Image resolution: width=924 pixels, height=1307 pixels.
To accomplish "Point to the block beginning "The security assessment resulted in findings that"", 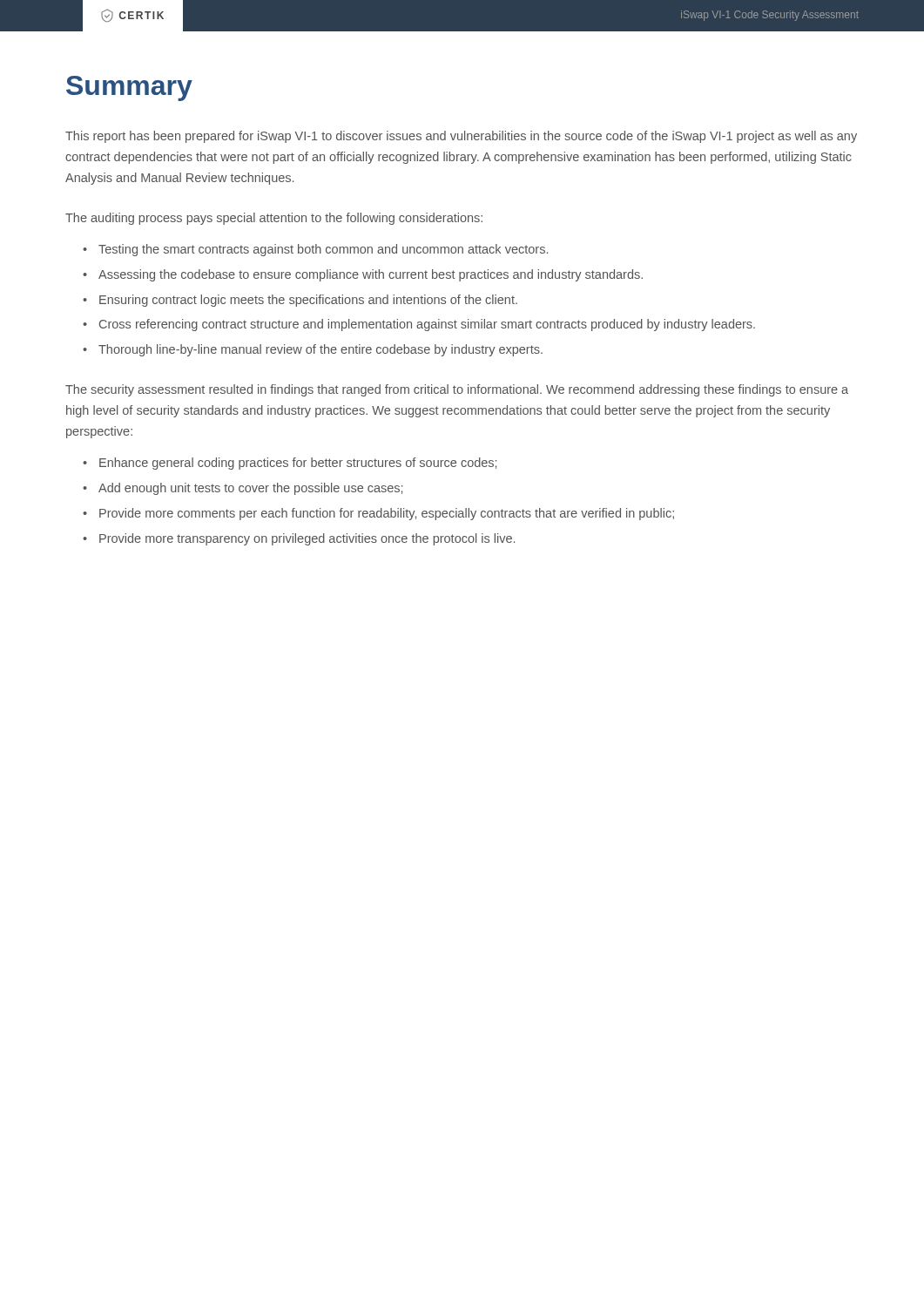I will (x=457, y=411).
